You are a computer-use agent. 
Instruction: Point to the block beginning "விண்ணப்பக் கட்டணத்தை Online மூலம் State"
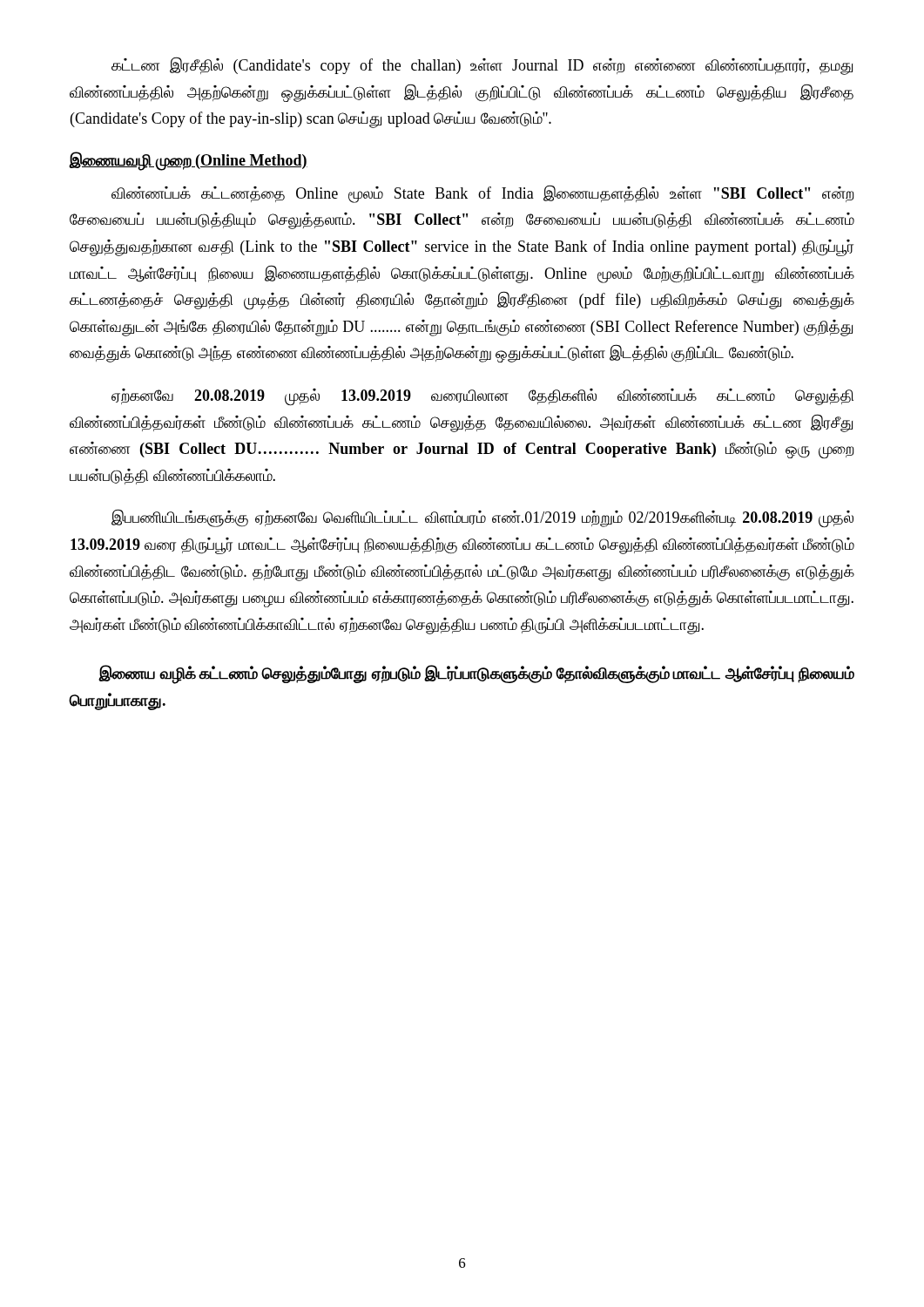(x=462, y=273)
